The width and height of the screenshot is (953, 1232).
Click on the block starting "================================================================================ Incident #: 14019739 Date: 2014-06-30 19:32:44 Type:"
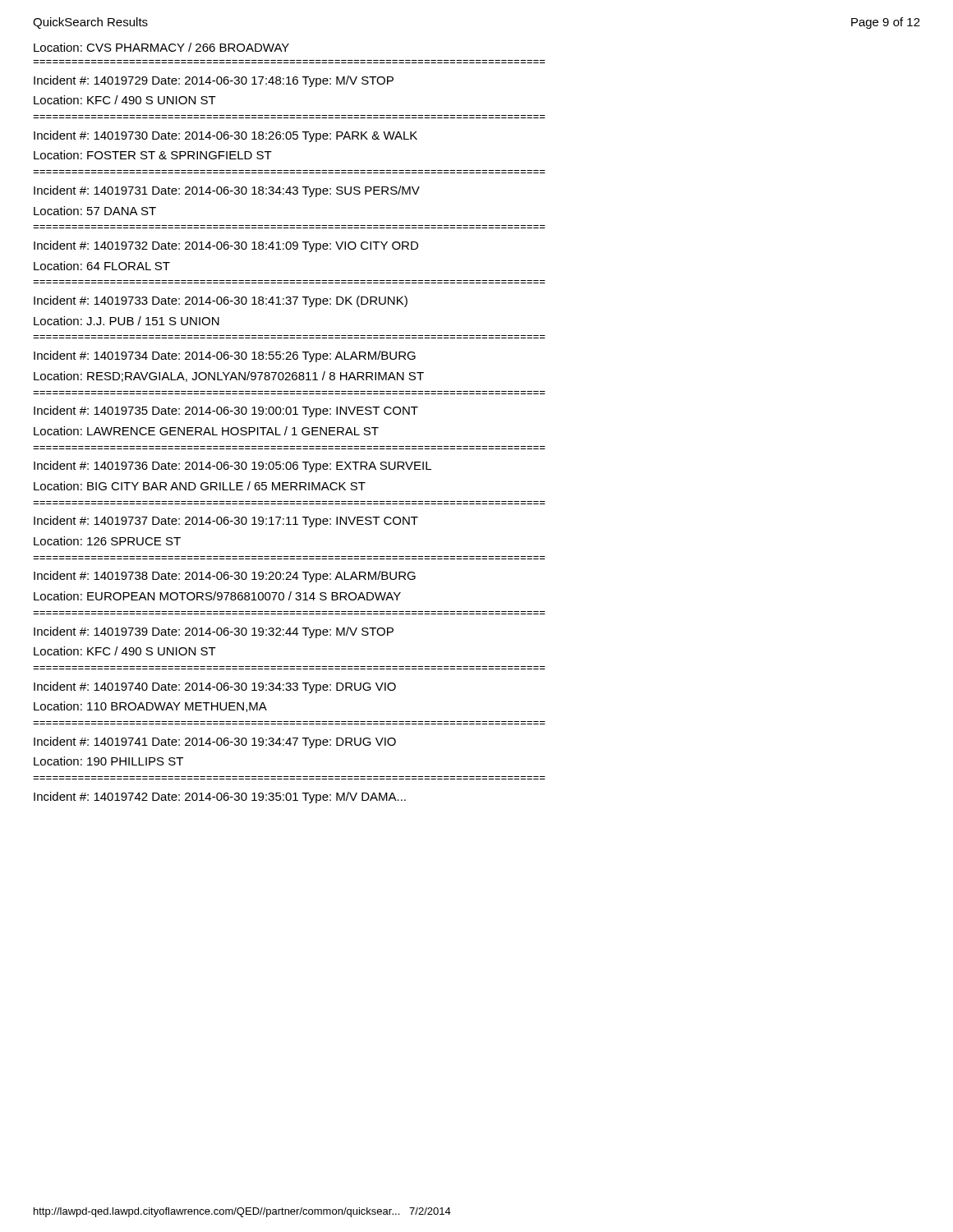click(214, 632)
